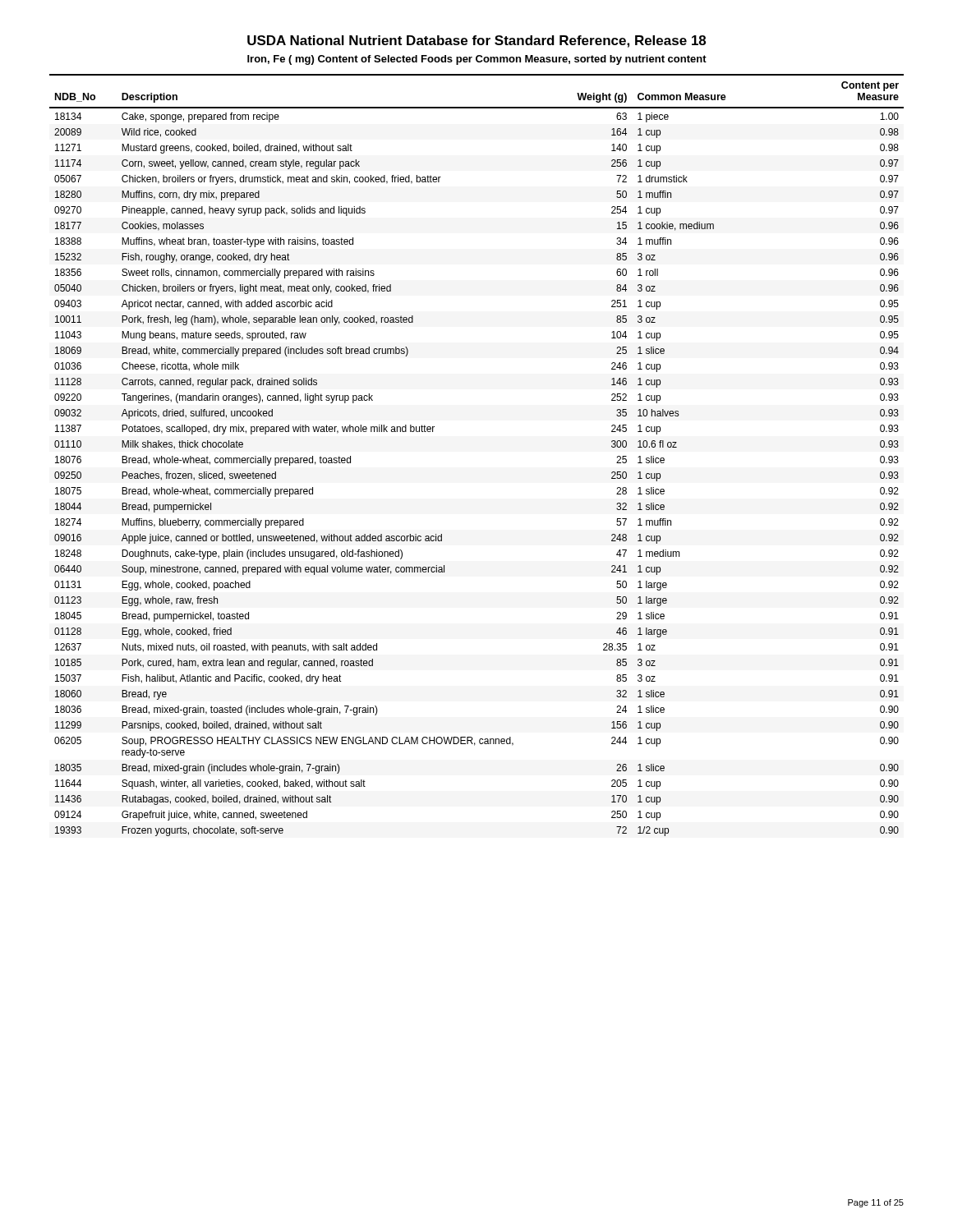Locate the table with the text "Muffins, corn, dry"
953x1232 pixels.
coord(476,456)
